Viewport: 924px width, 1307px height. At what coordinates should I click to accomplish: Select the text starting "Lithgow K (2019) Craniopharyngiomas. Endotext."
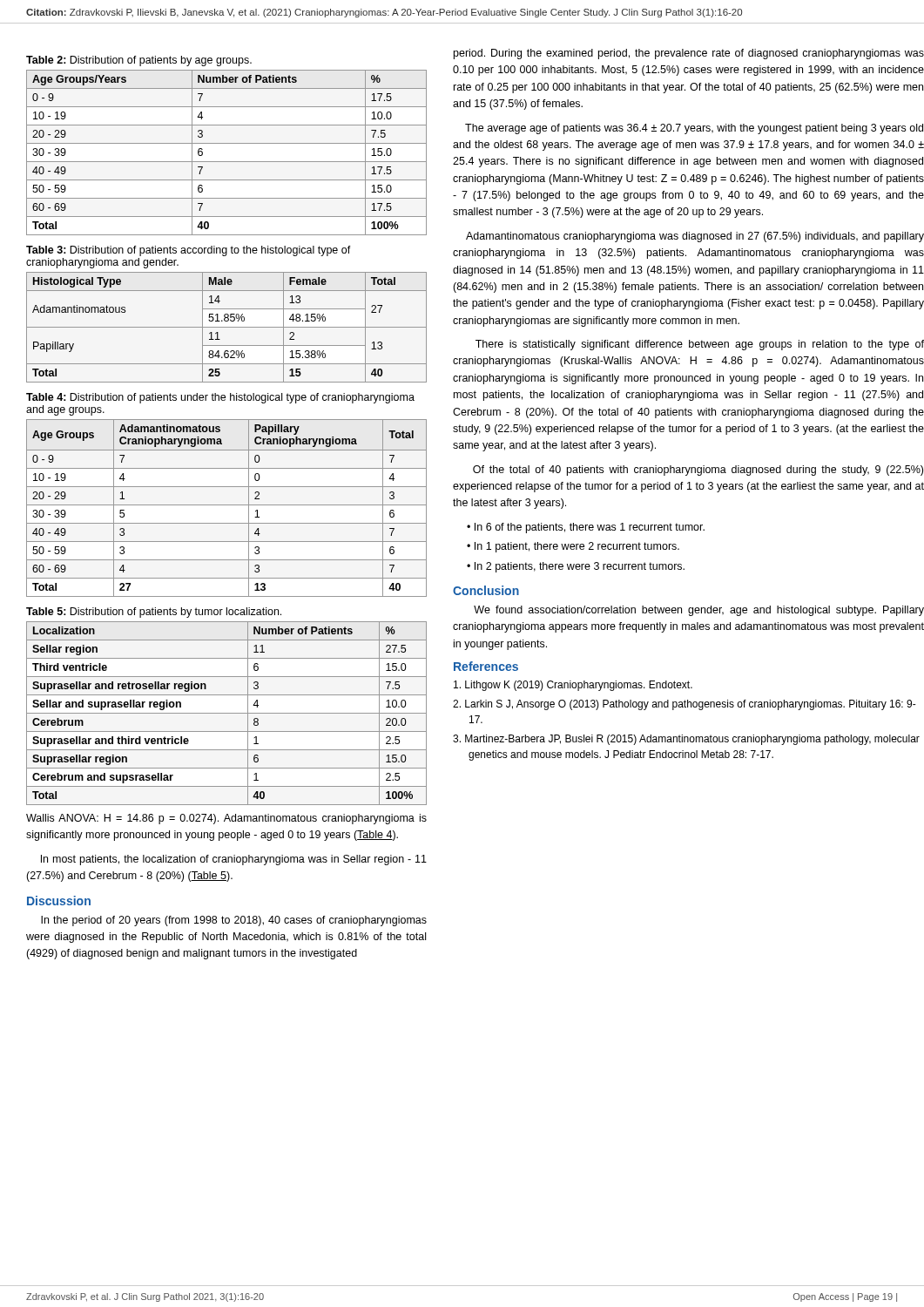[x=573, y=685]
